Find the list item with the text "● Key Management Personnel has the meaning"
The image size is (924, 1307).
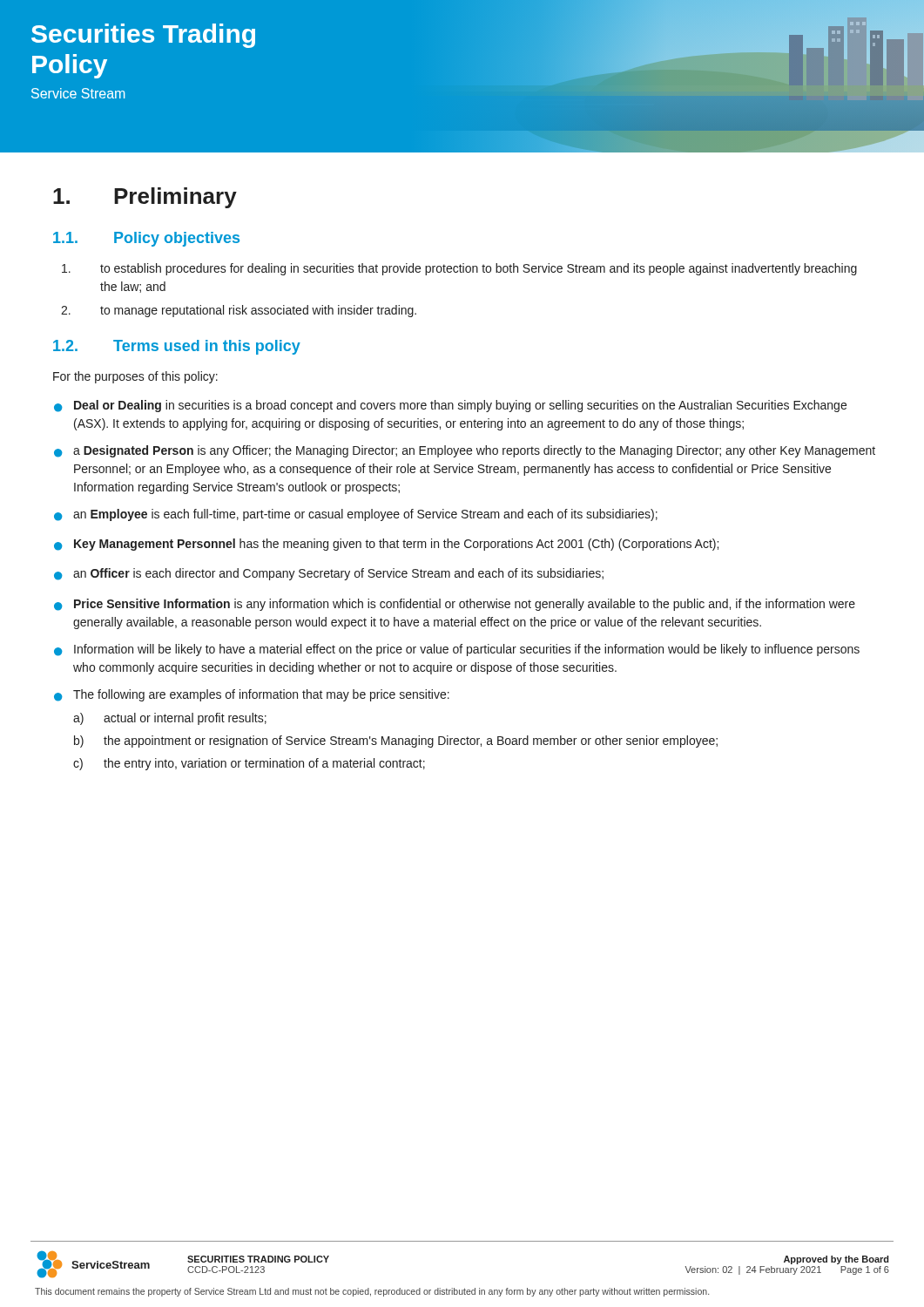[386, 546]
